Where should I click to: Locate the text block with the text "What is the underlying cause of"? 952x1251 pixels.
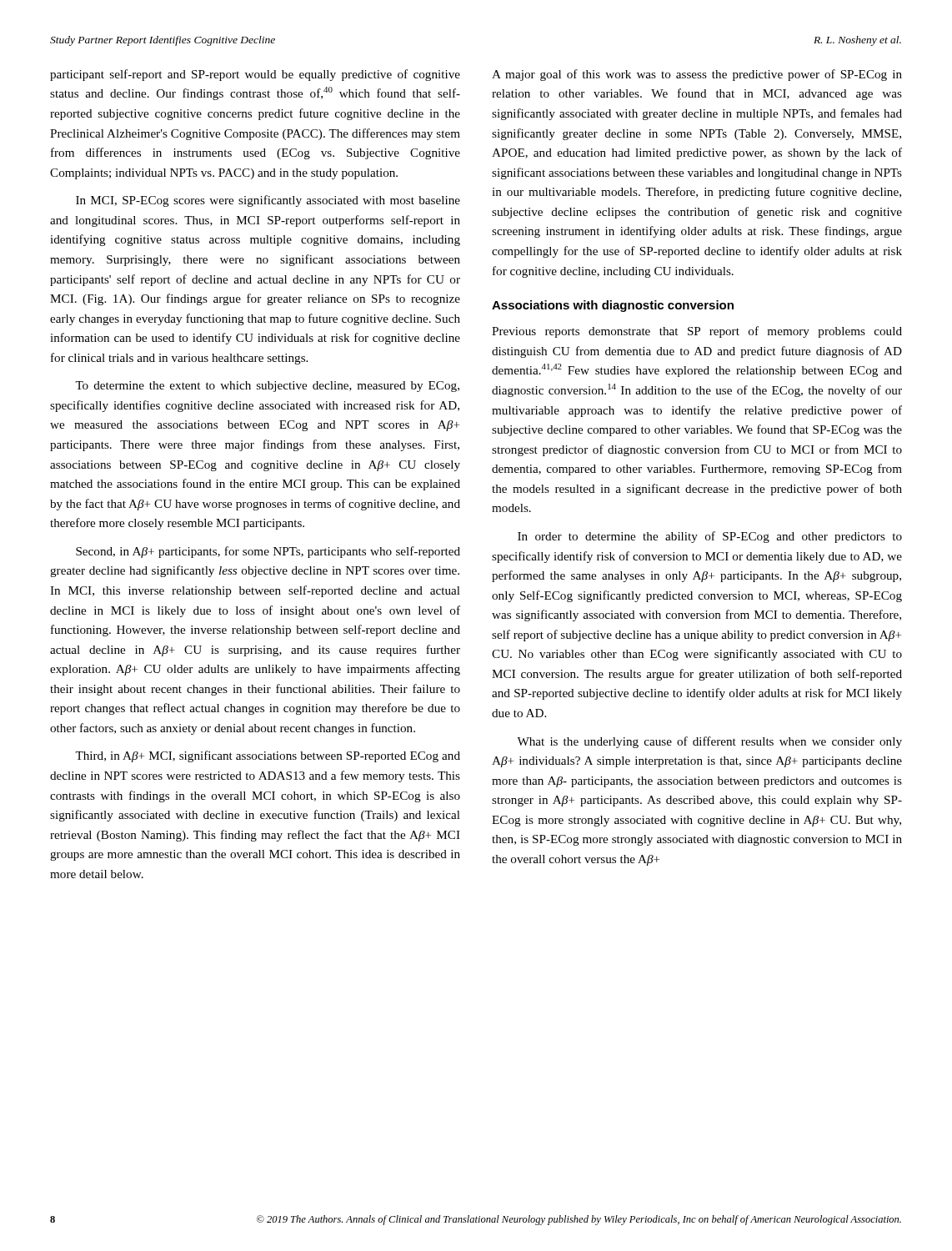697,800
